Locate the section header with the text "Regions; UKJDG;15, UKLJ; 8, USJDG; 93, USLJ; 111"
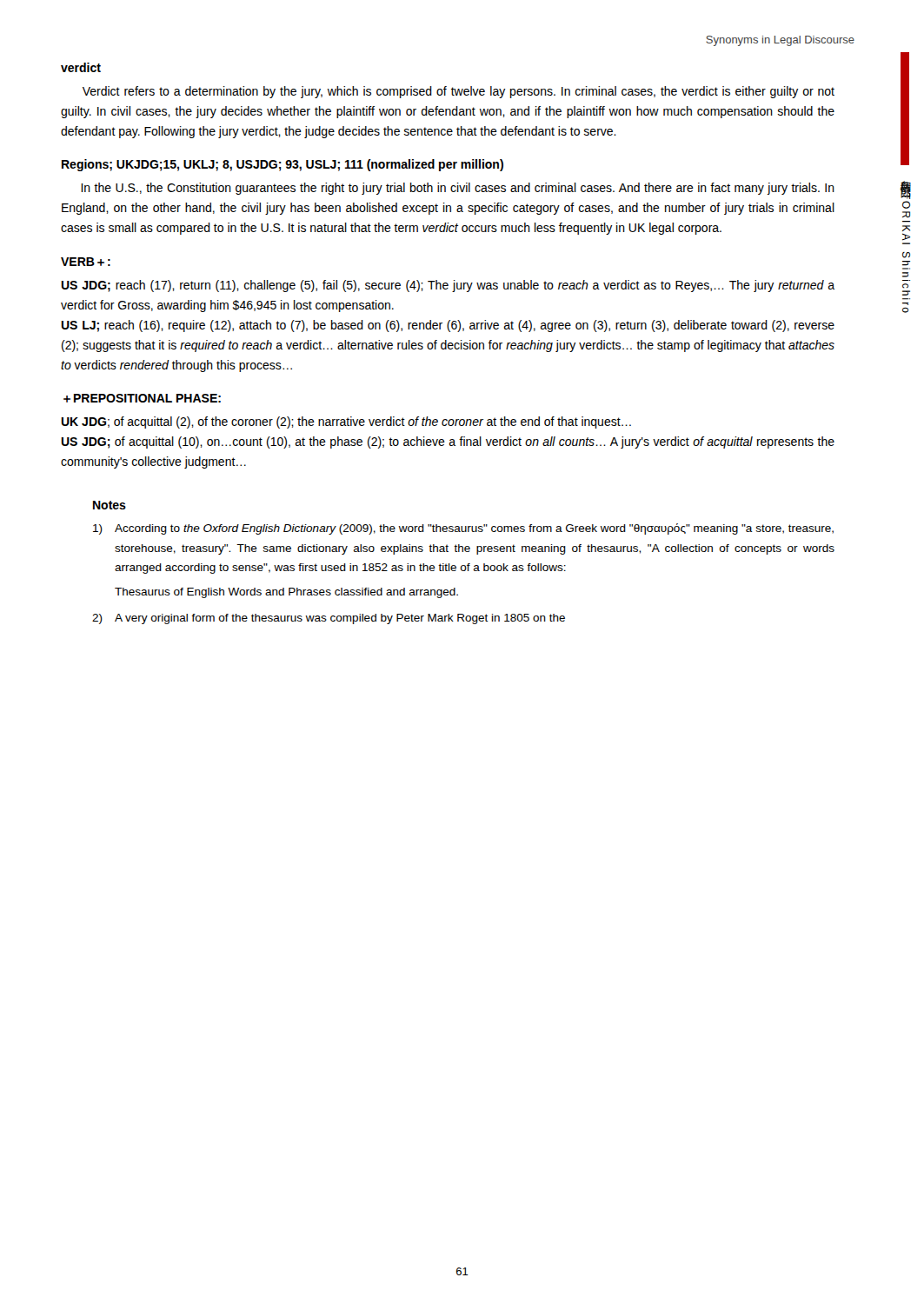 [282, 165]
